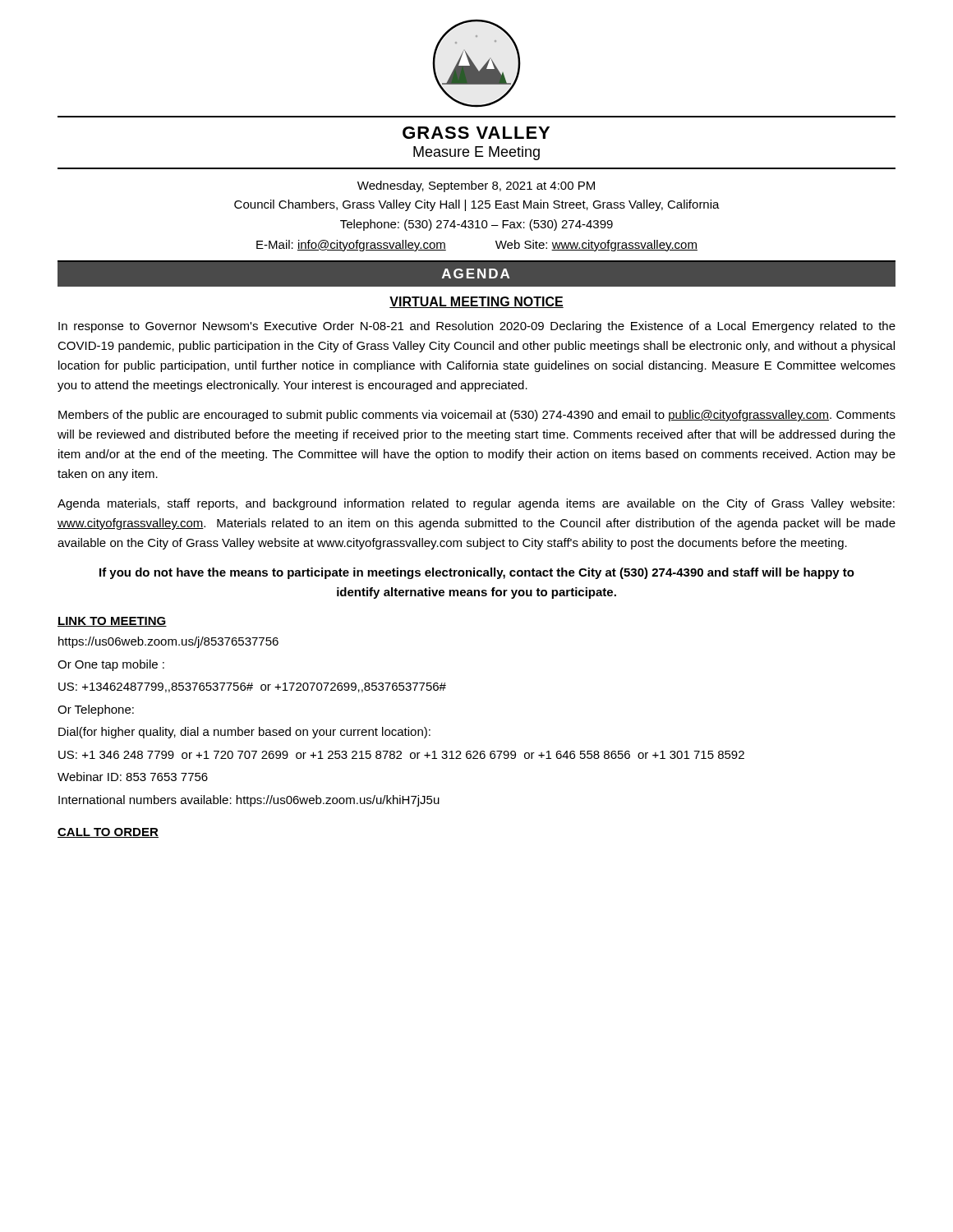Point to the element starting "Or One tap mobile"
Screen dimensions: 1232x953
(111, 664)
